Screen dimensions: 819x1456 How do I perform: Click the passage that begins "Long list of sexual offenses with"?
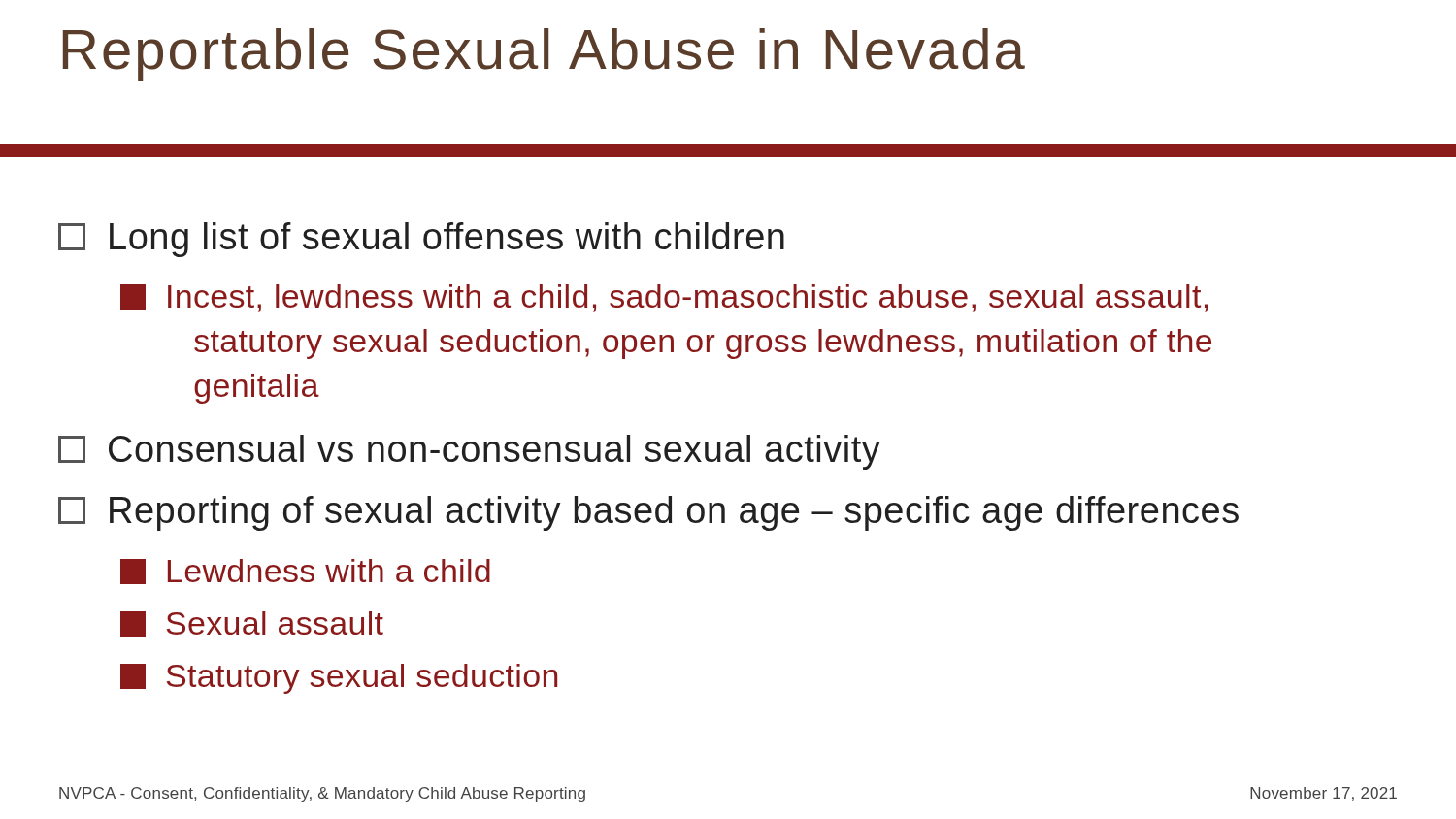click(x=422, y=237)
